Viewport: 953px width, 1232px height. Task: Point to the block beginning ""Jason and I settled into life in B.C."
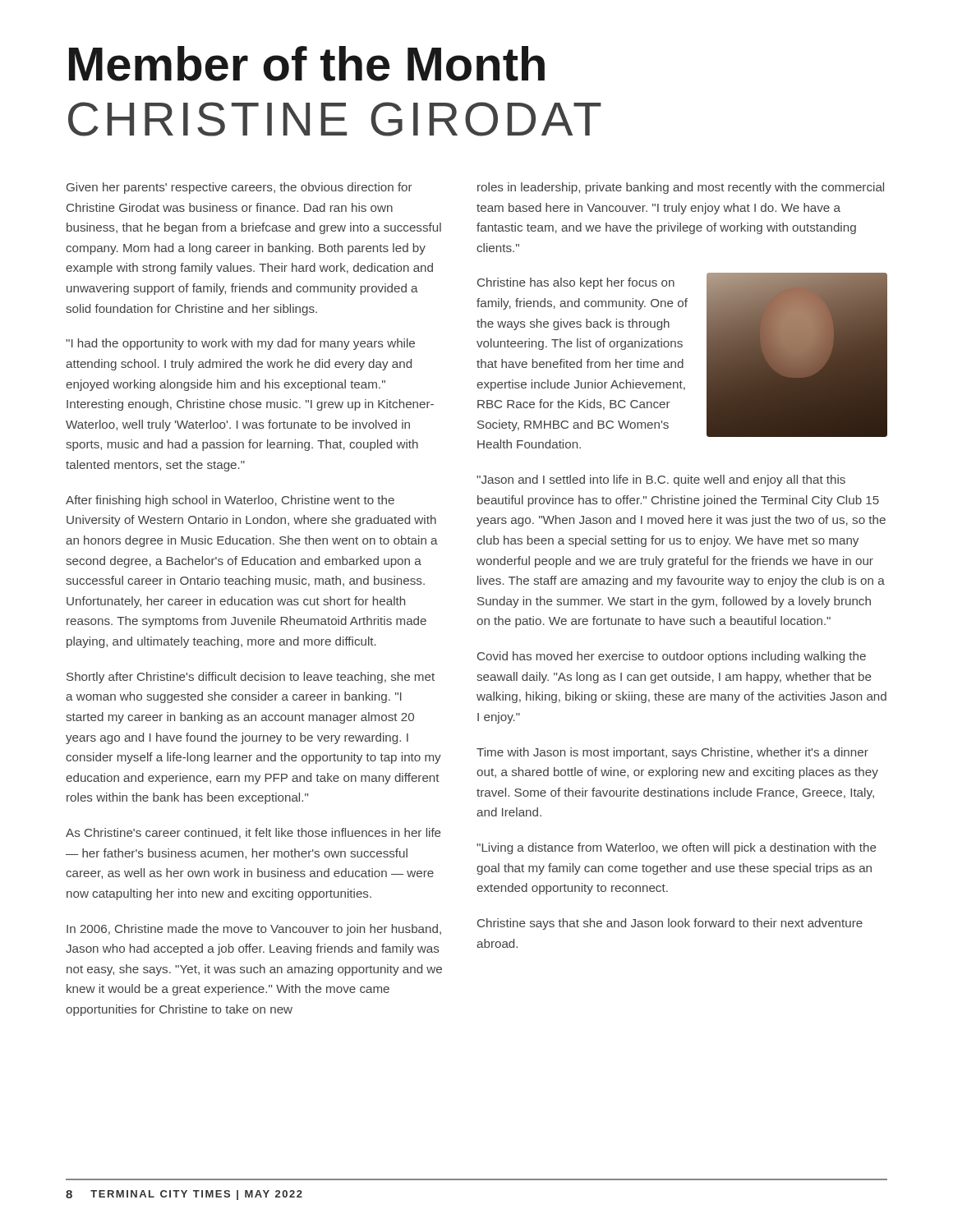[681, 550]
